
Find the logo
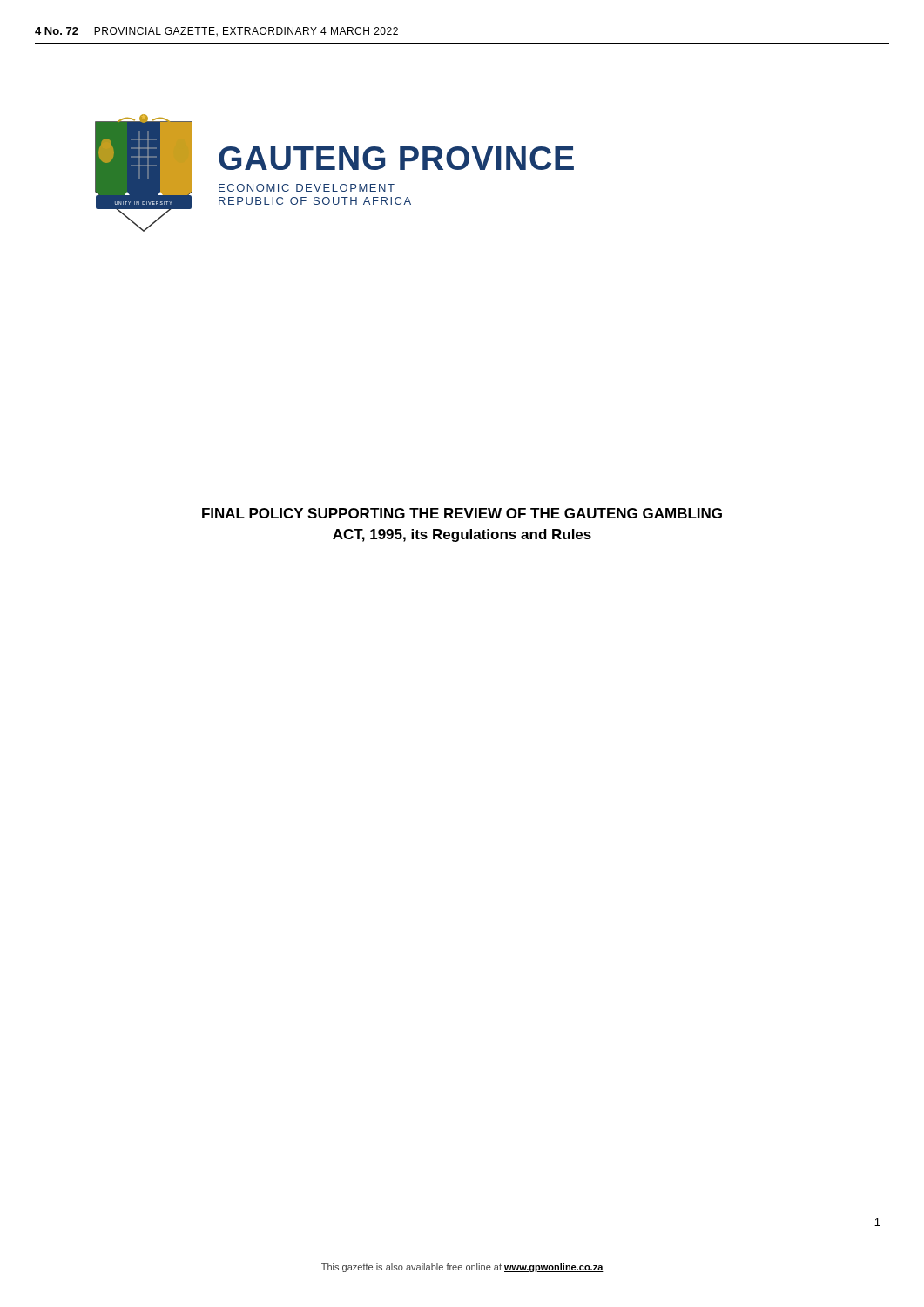[x=331, y=174]
